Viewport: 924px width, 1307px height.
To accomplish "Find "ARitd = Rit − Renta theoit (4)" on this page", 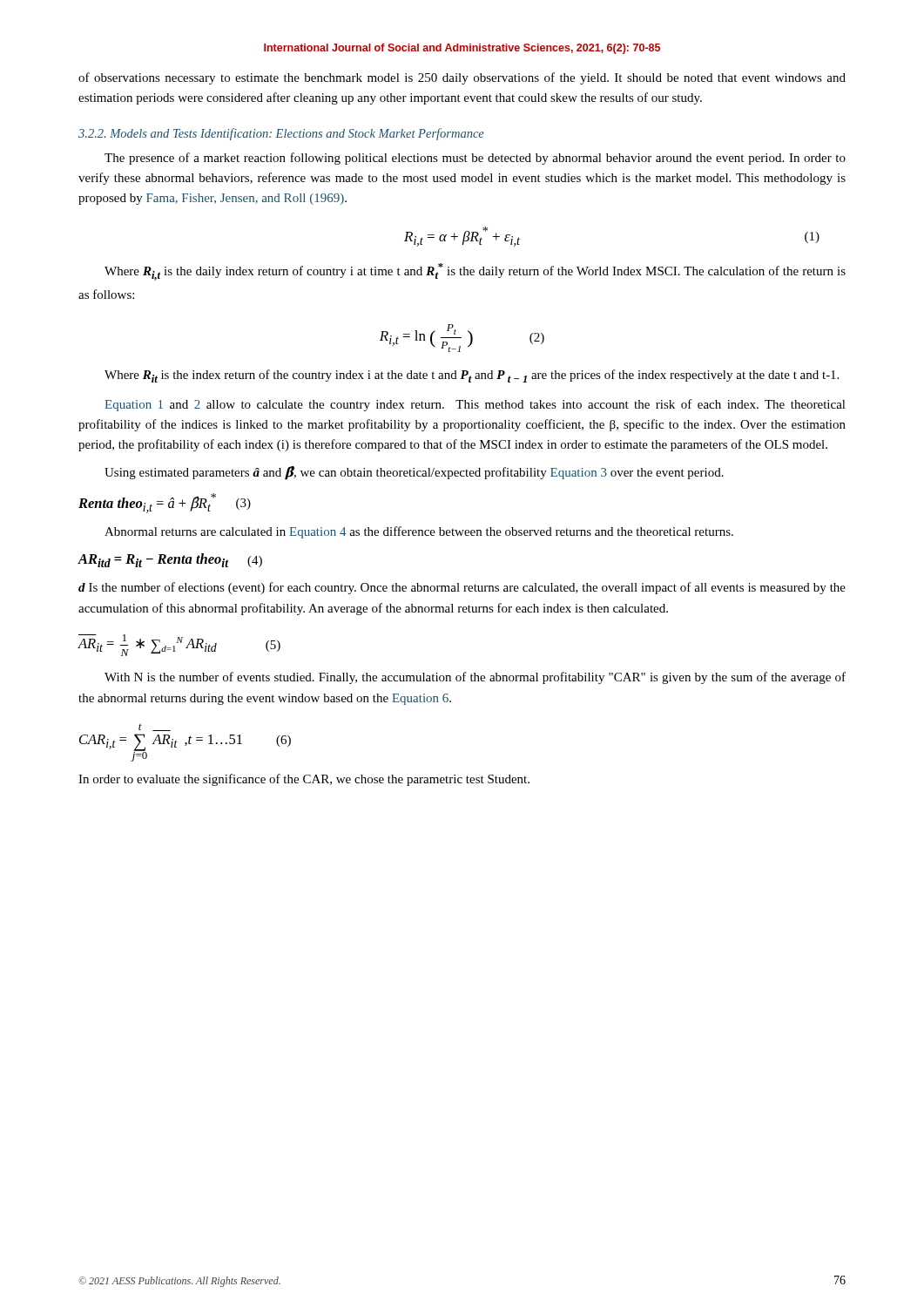I will (x=170, y=561).
